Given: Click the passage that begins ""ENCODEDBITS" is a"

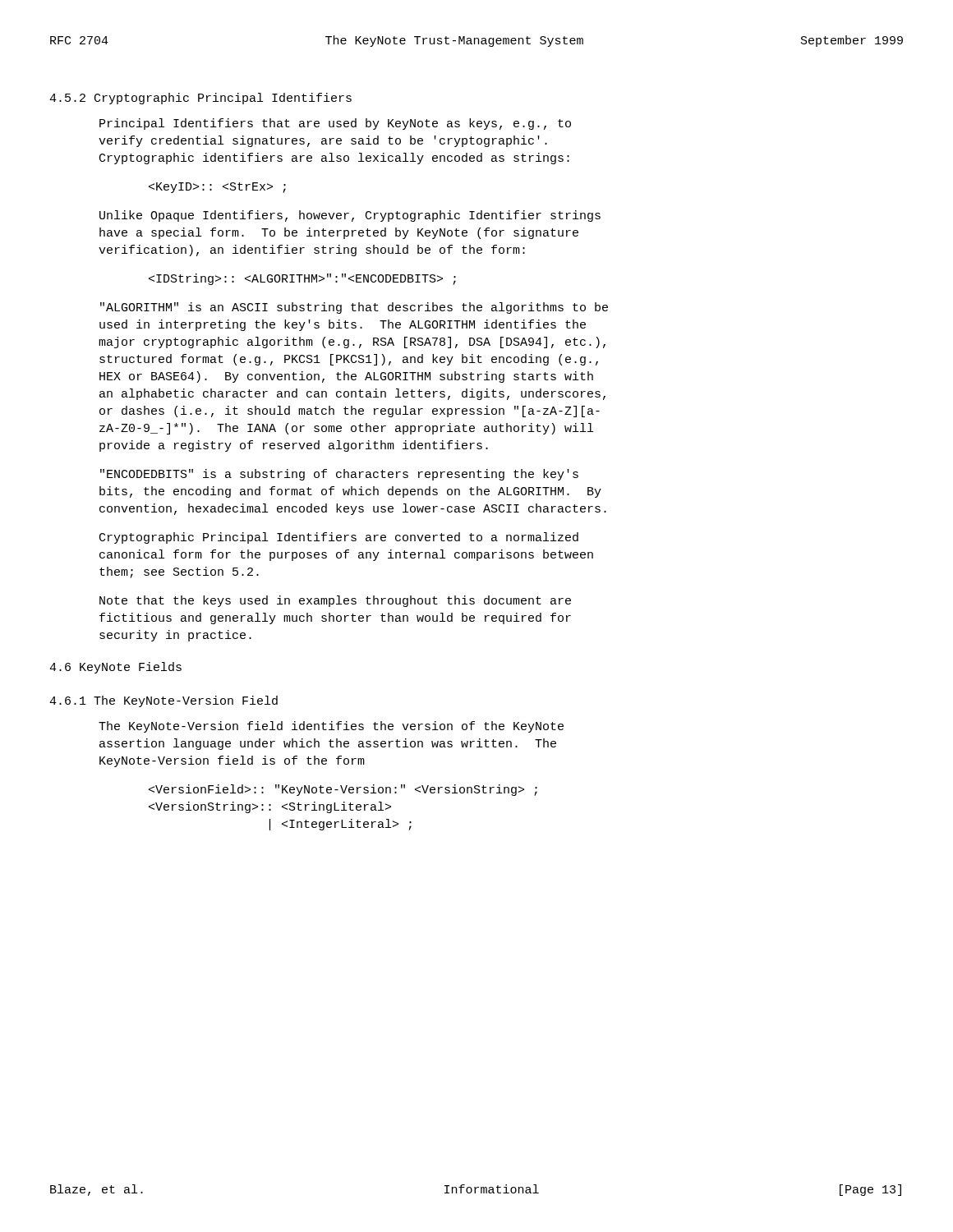Looking at the screenshot, I should (354, 492).
